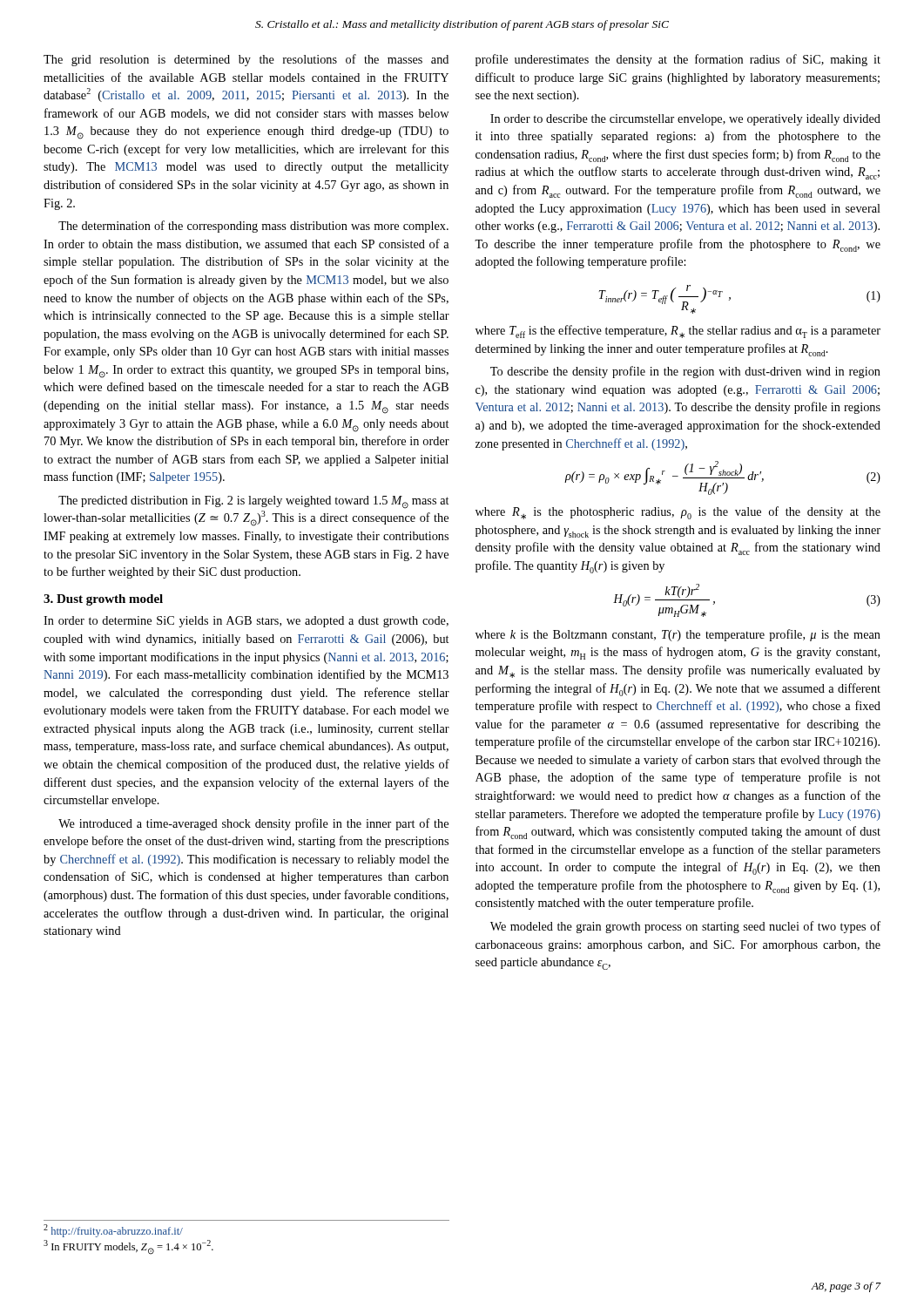Select the text starting "To describe the density"
Screen dimensions: 1307x924
tap(678, 408)
